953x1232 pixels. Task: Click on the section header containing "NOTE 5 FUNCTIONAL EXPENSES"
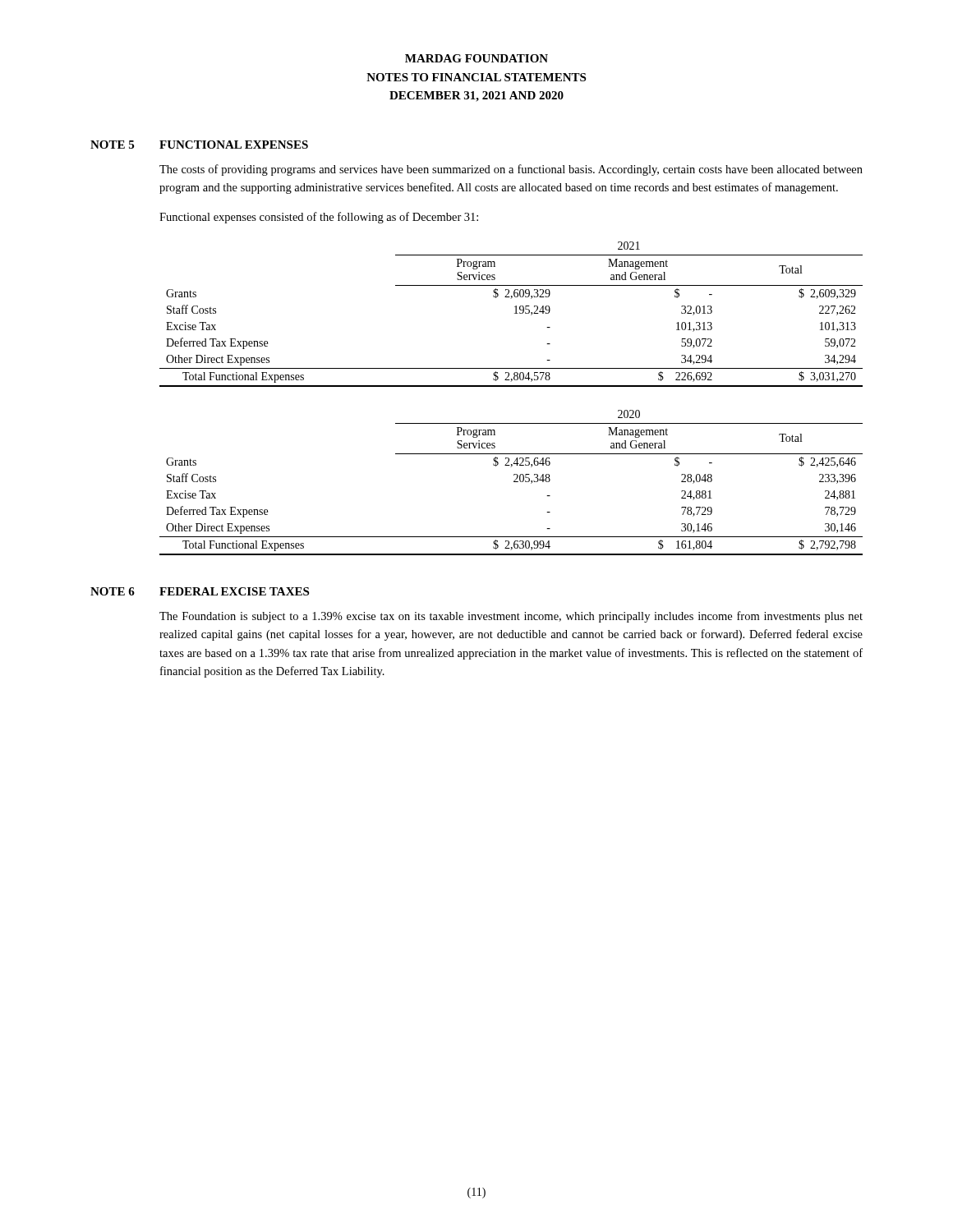[x=199, y=145]
